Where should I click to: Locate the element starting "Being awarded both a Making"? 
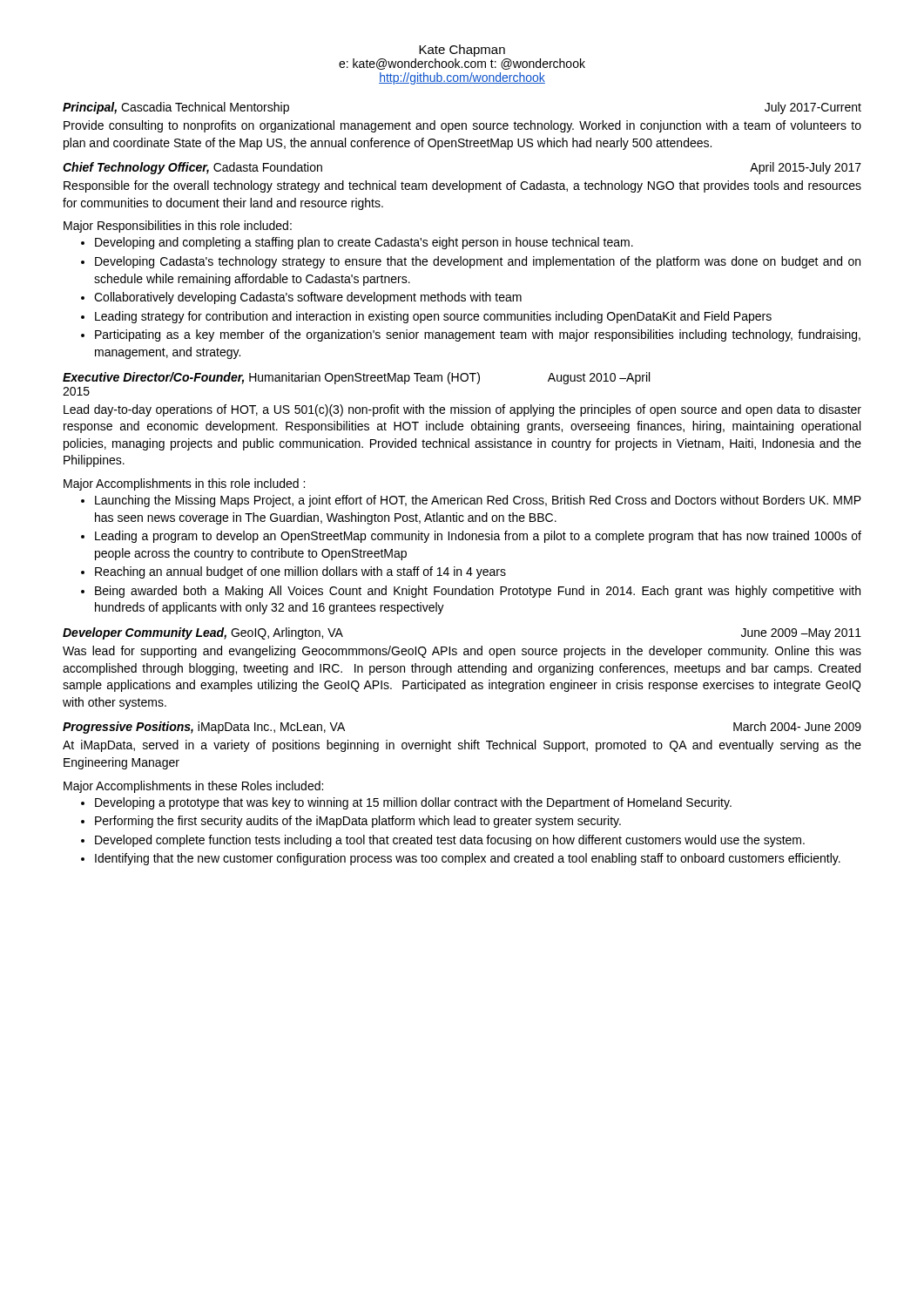(x=478, y=599)
